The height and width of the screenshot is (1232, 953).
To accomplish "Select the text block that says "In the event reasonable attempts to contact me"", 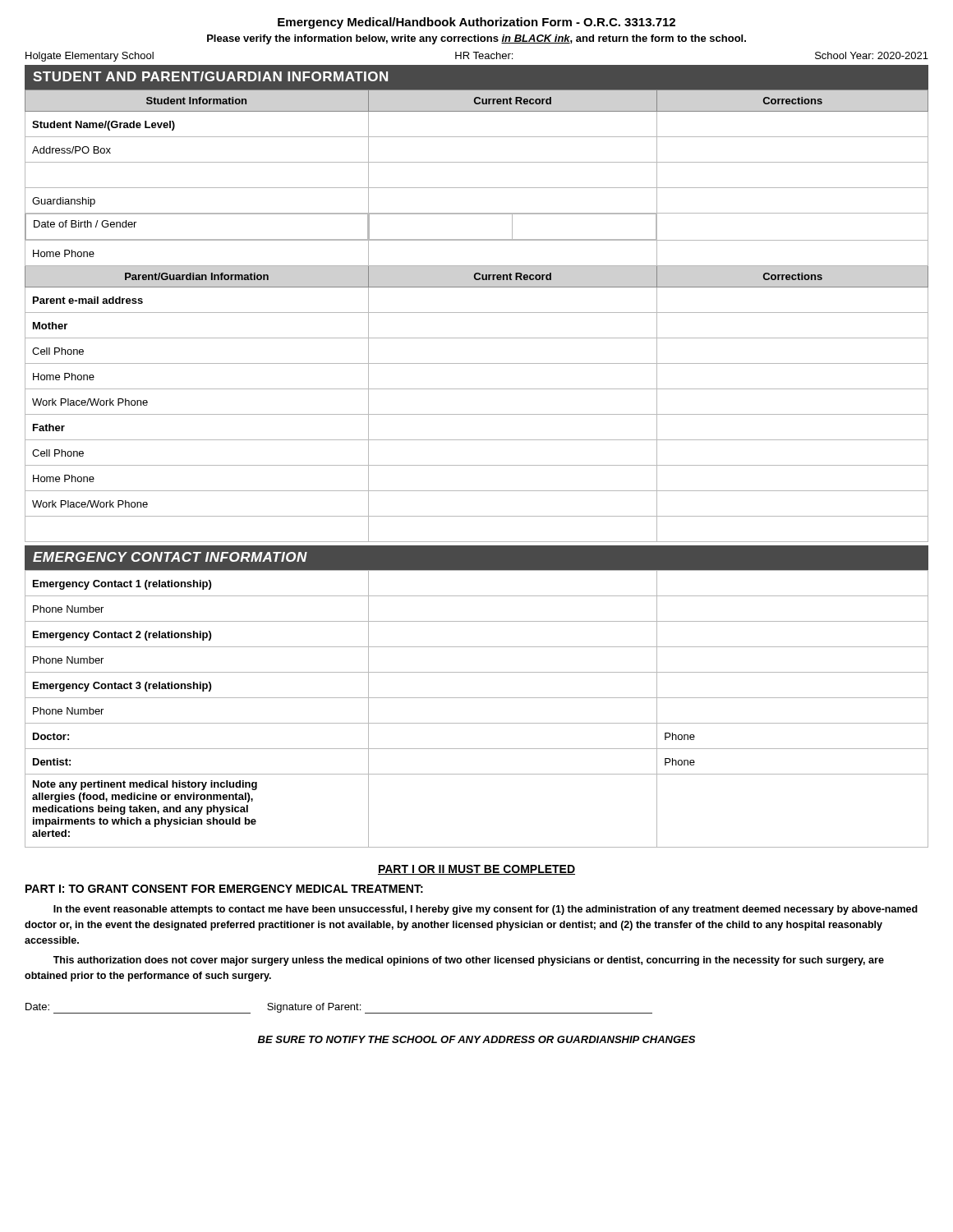I will pos(471,925).
